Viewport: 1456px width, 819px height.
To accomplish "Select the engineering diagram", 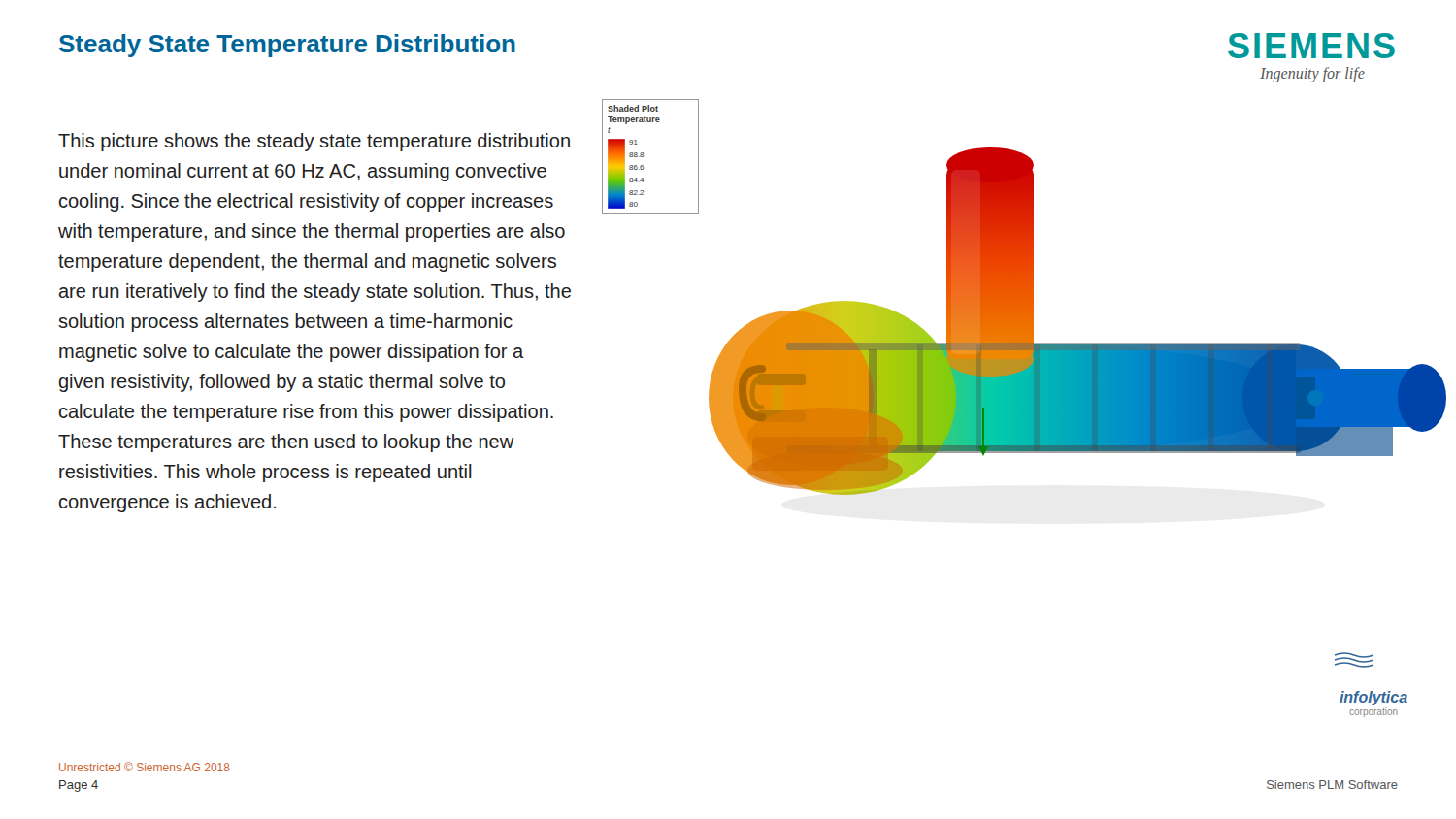I will (x=1009, y=405).
